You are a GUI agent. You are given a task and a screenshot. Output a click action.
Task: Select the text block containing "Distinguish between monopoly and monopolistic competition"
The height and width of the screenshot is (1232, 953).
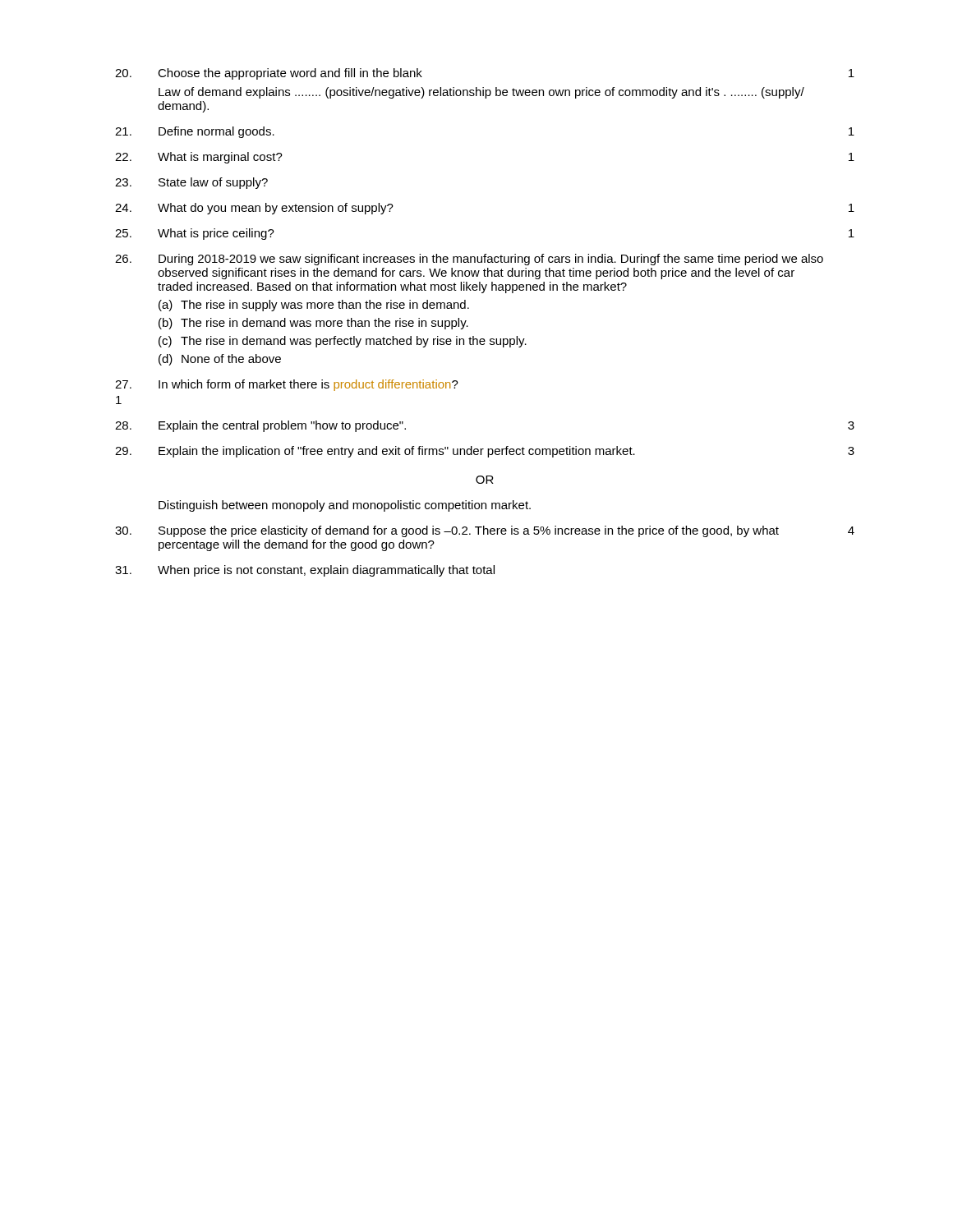(345, 505)
